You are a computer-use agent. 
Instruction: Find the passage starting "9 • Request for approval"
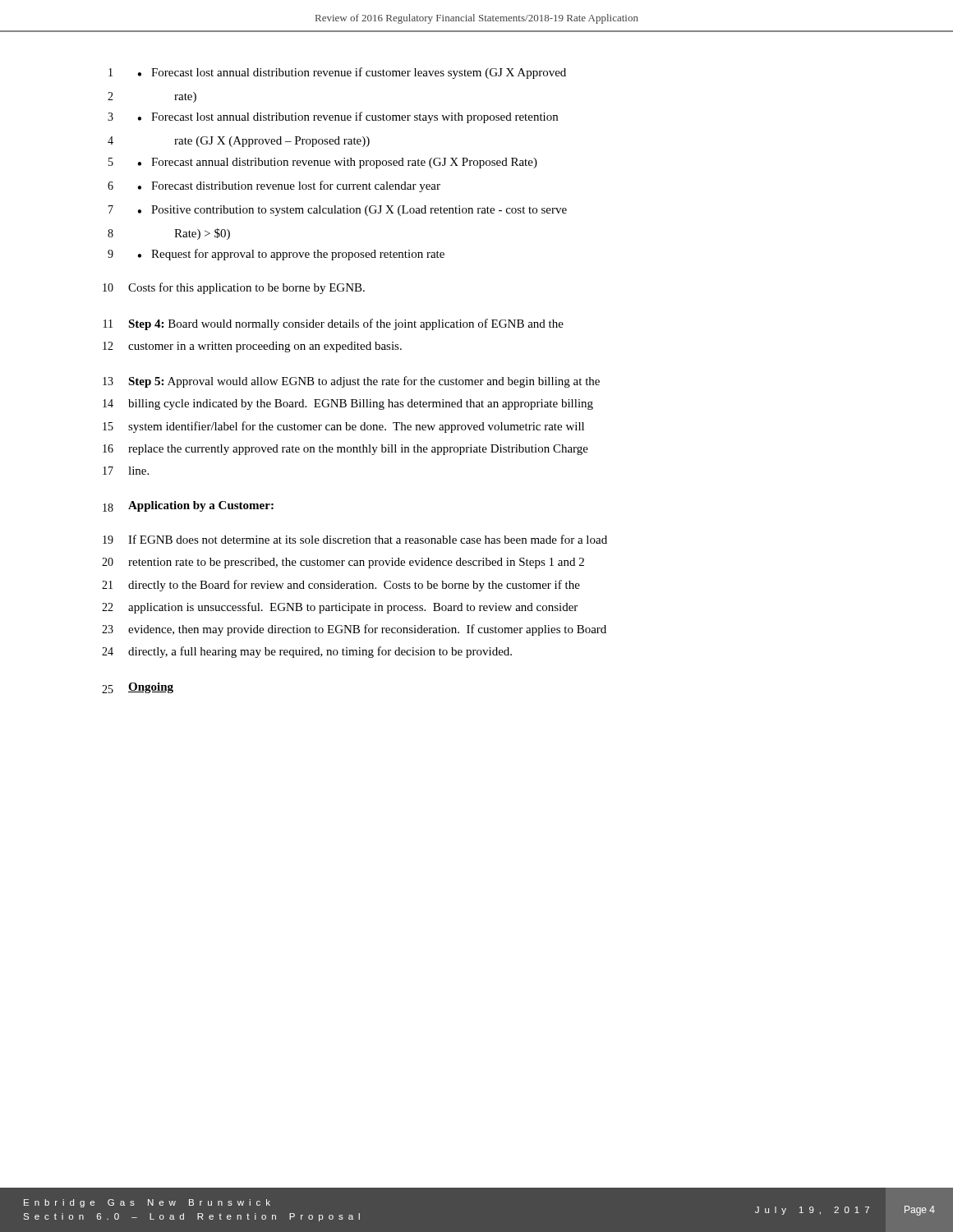276,255
